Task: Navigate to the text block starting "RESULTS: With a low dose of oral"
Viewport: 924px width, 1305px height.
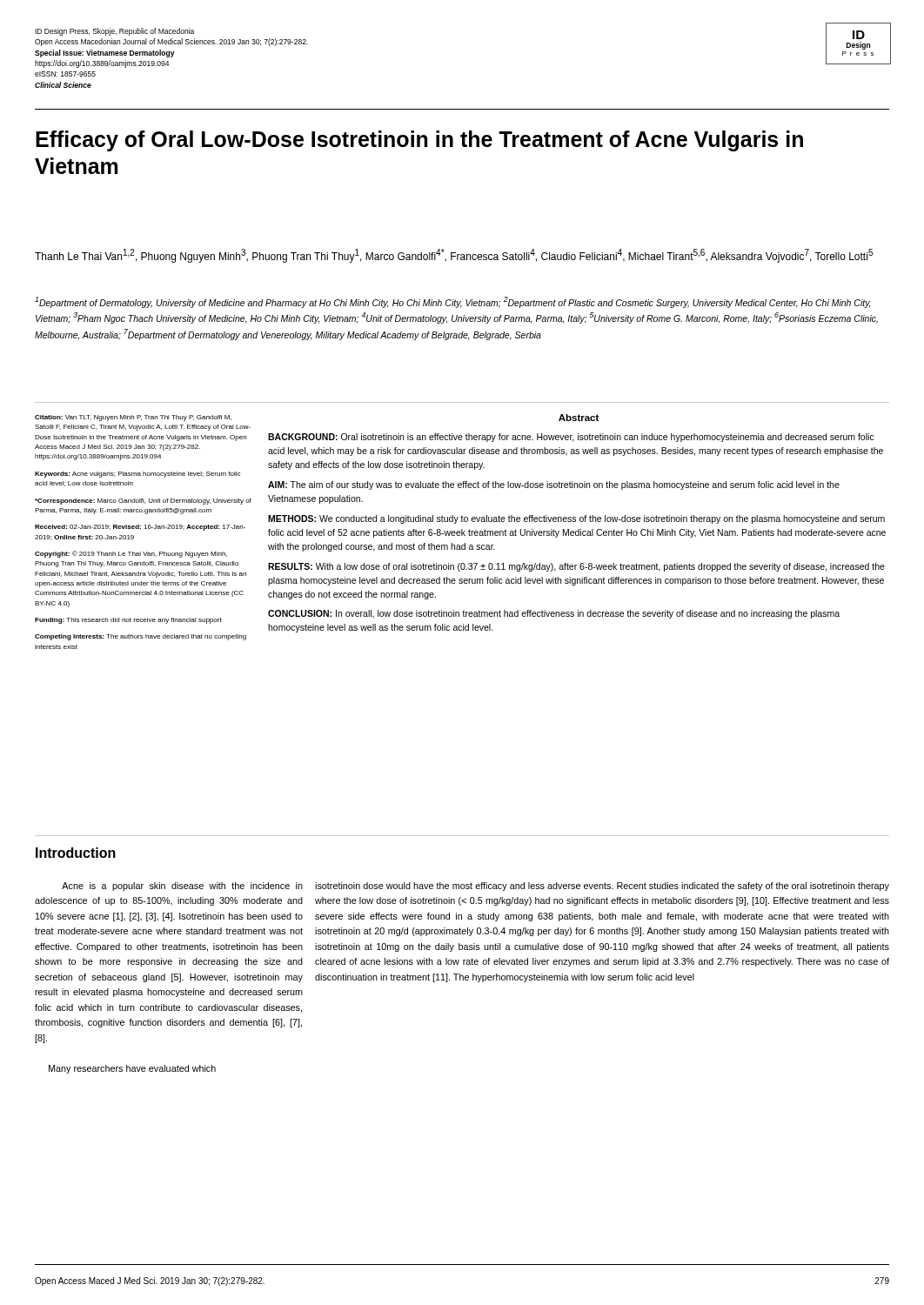Action: pyautogui.click(x=576, y=580)
